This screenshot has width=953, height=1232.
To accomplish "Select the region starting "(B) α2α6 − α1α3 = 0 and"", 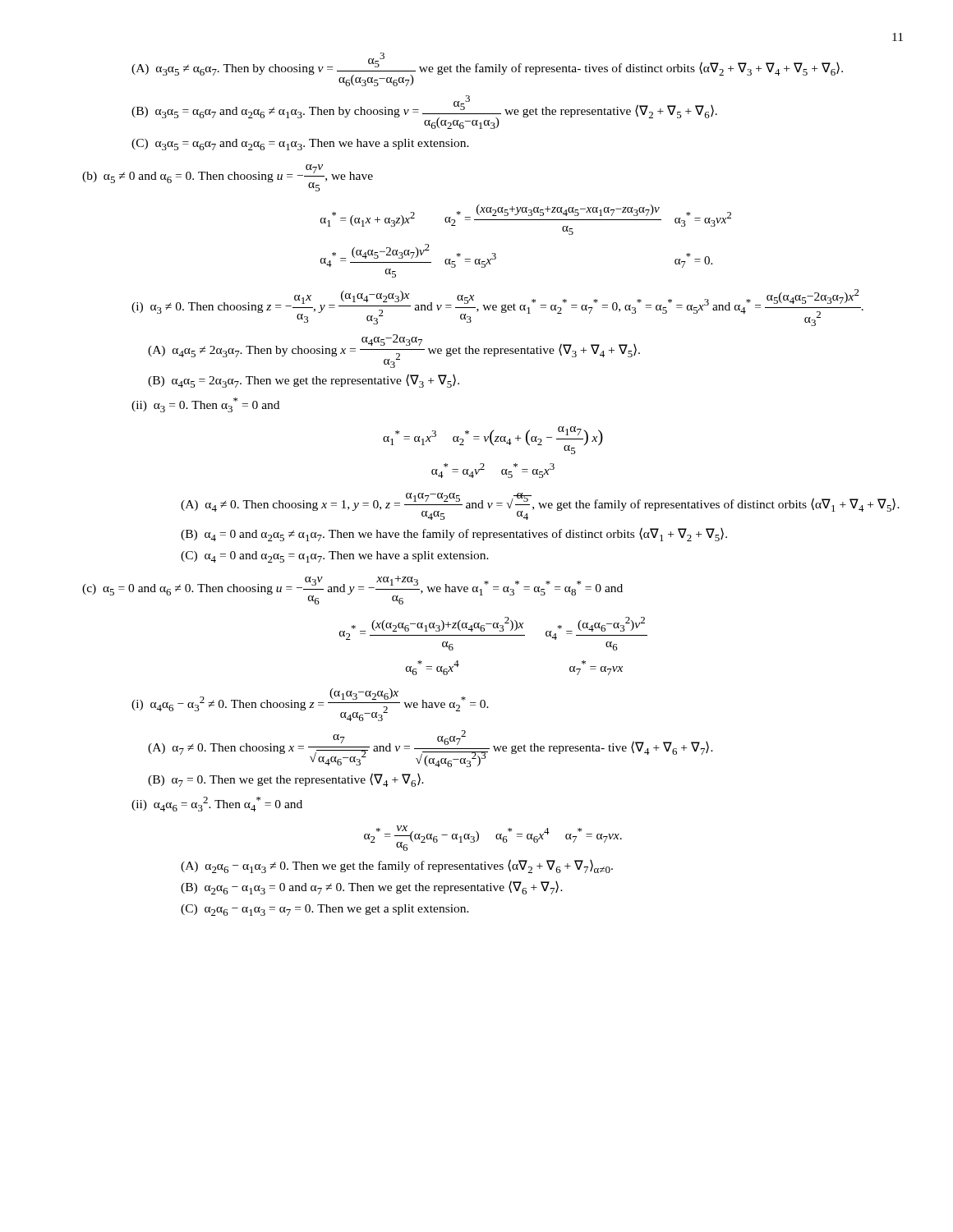I will click(372, 888).
